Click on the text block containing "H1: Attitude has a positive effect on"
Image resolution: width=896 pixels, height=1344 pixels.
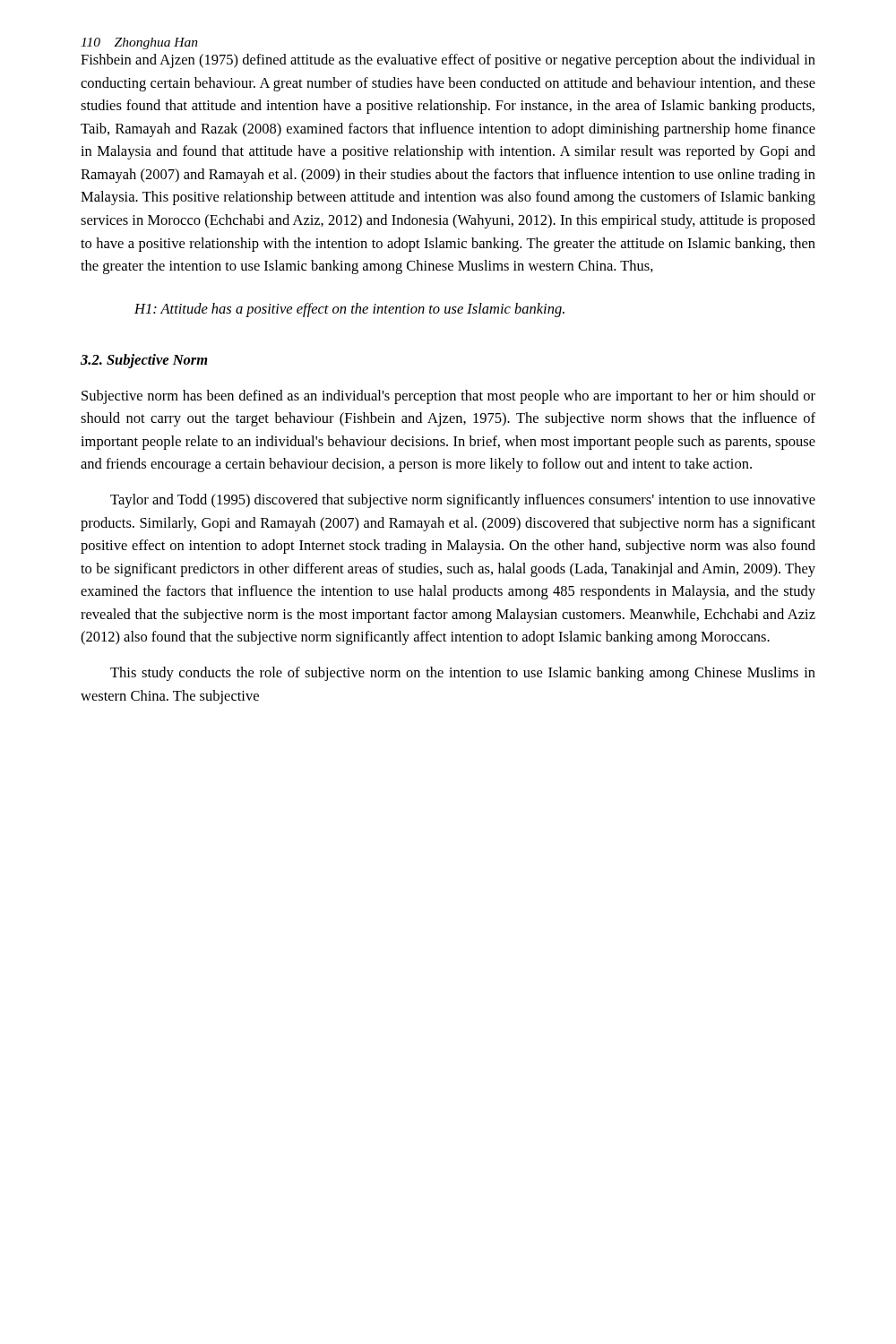475,309
